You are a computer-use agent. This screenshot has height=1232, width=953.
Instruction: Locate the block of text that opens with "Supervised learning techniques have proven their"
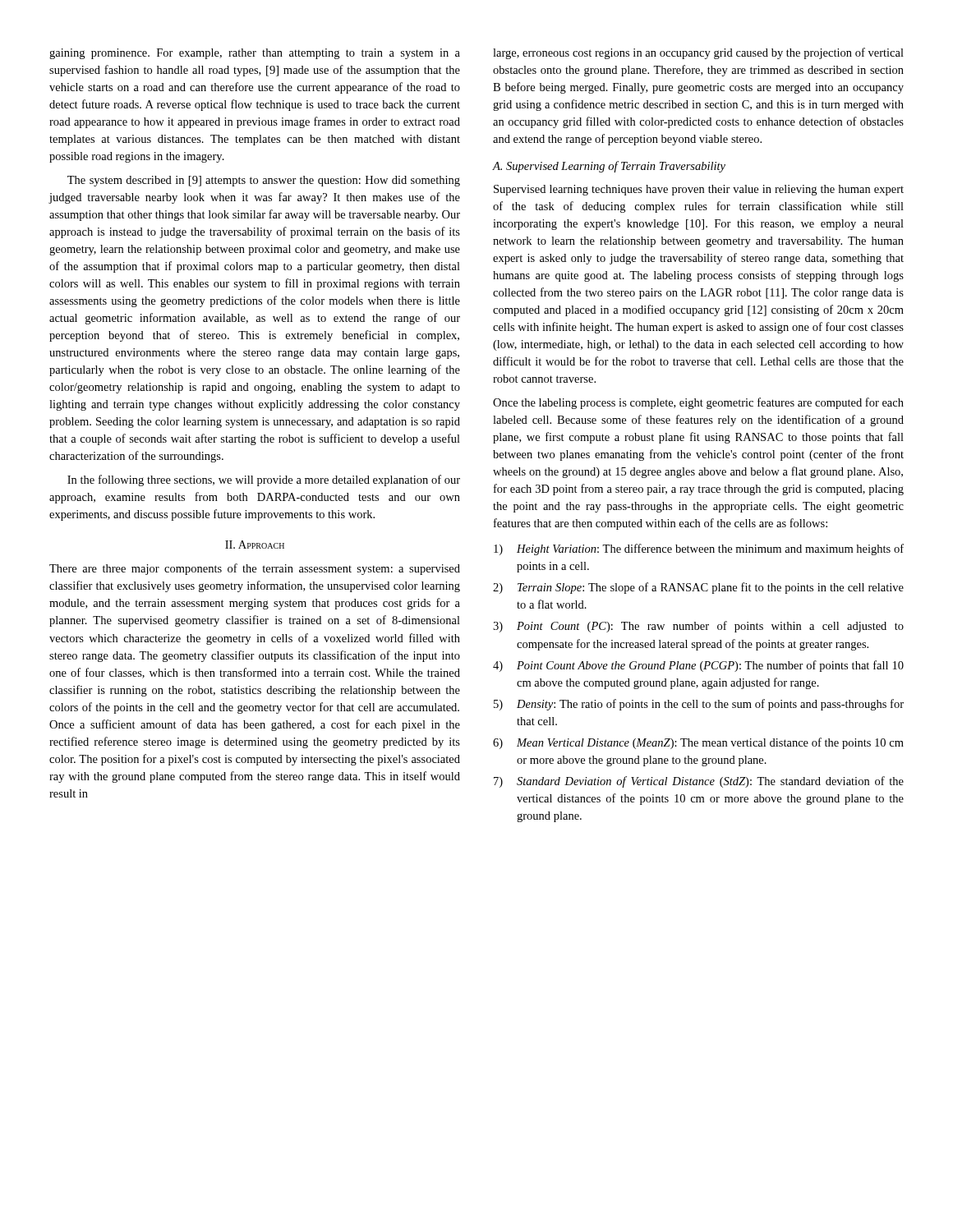click(698, 284)
